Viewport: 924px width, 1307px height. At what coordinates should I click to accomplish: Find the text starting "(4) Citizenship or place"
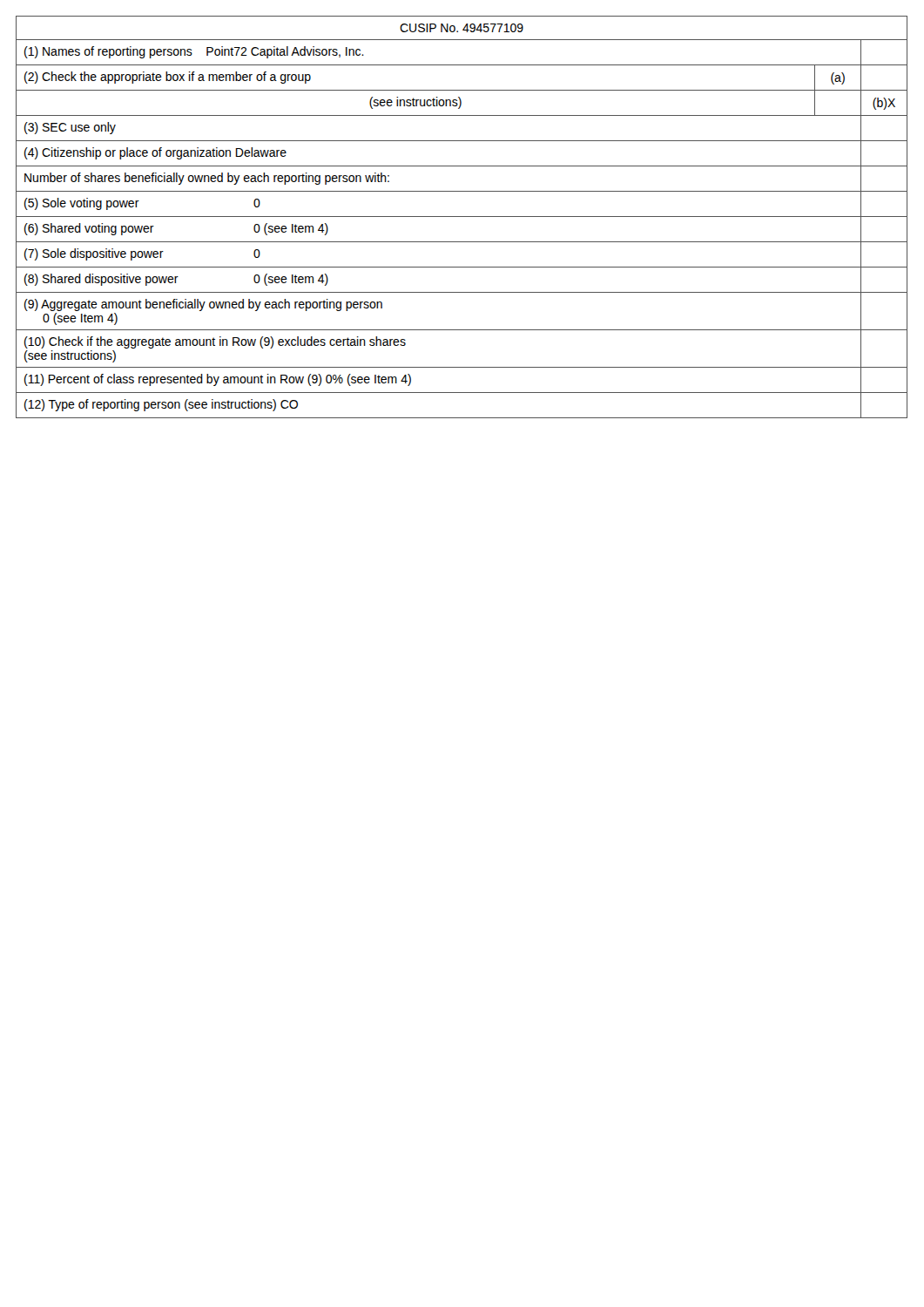(x=462, y=153)
